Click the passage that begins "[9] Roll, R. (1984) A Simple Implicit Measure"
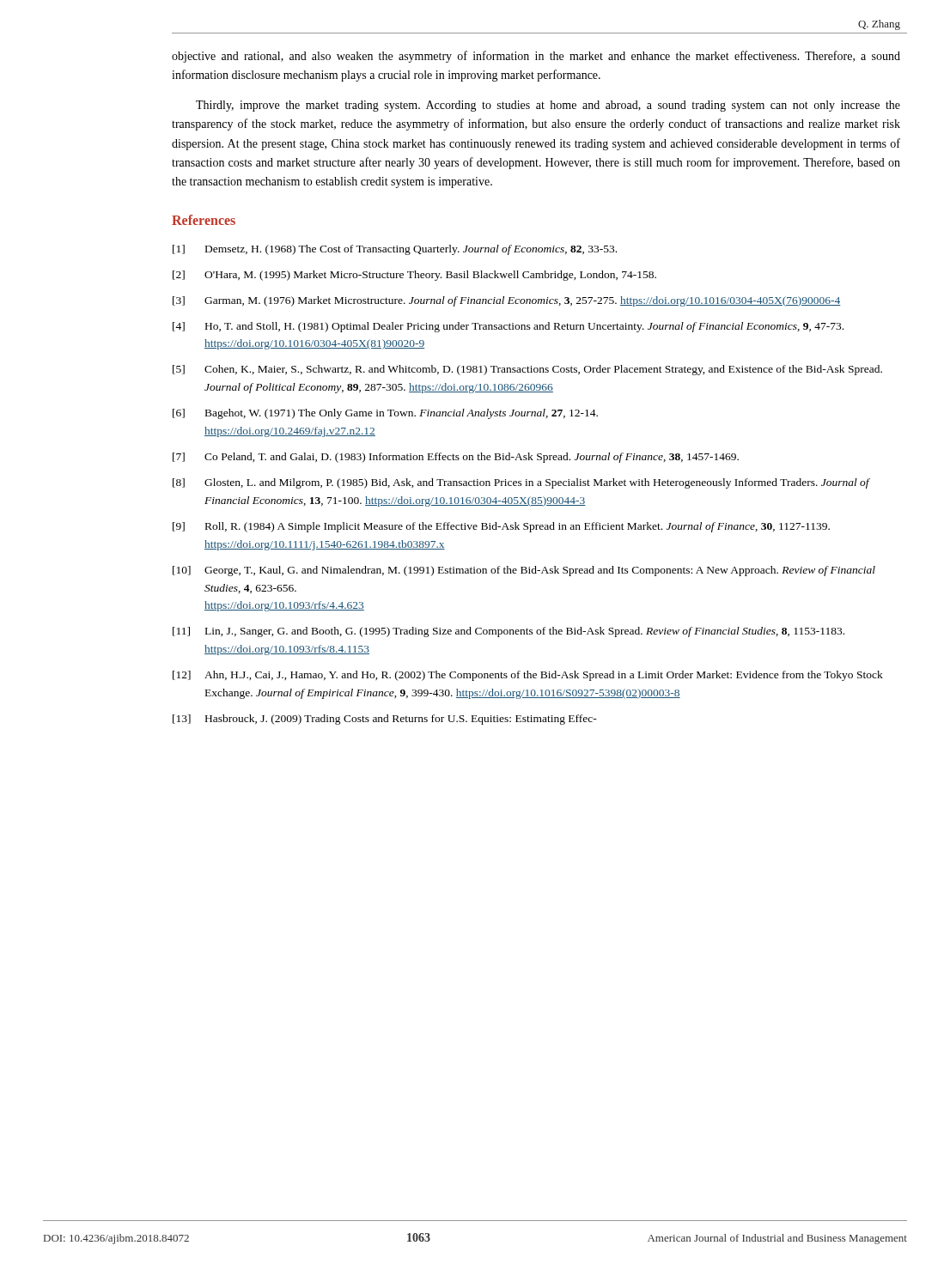950x1288 pixels. pos(536,536)
